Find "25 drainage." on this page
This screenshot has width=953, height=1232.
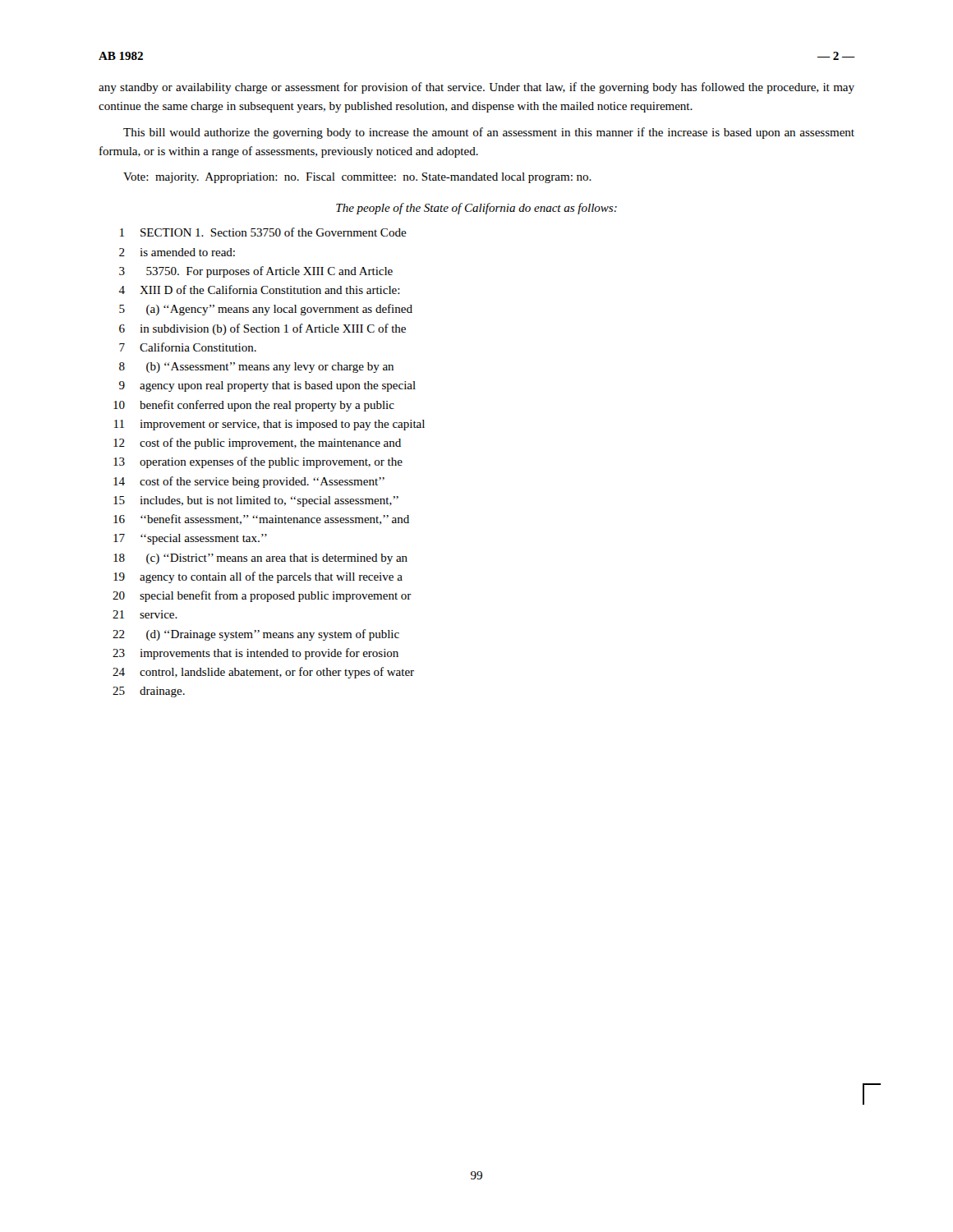coord(149,692)
